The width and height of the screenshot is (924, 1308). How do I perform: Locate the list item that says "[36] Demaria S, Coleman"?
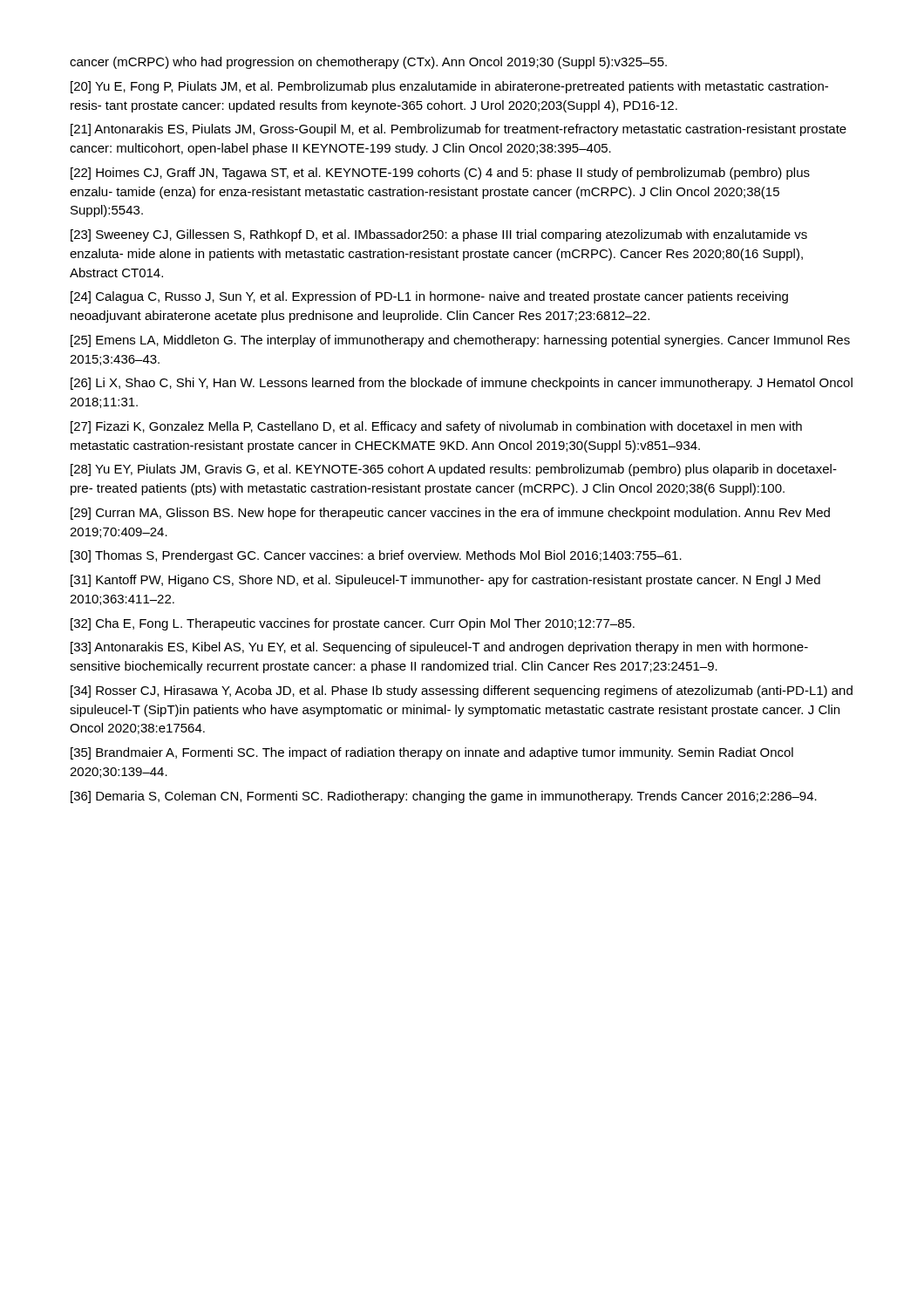[444, 795]
